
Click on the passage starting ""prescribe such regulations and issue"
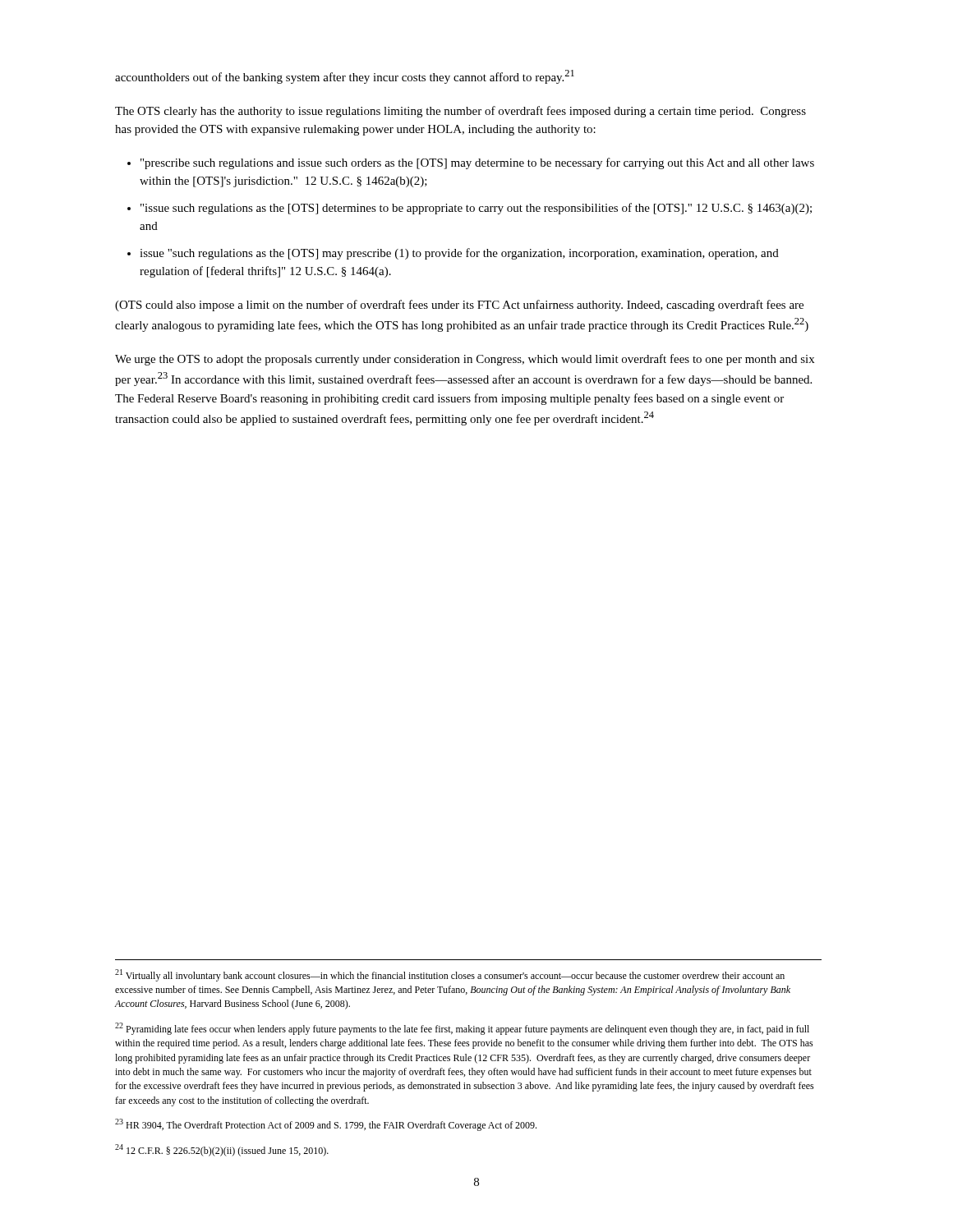click(x=477, y=171)
